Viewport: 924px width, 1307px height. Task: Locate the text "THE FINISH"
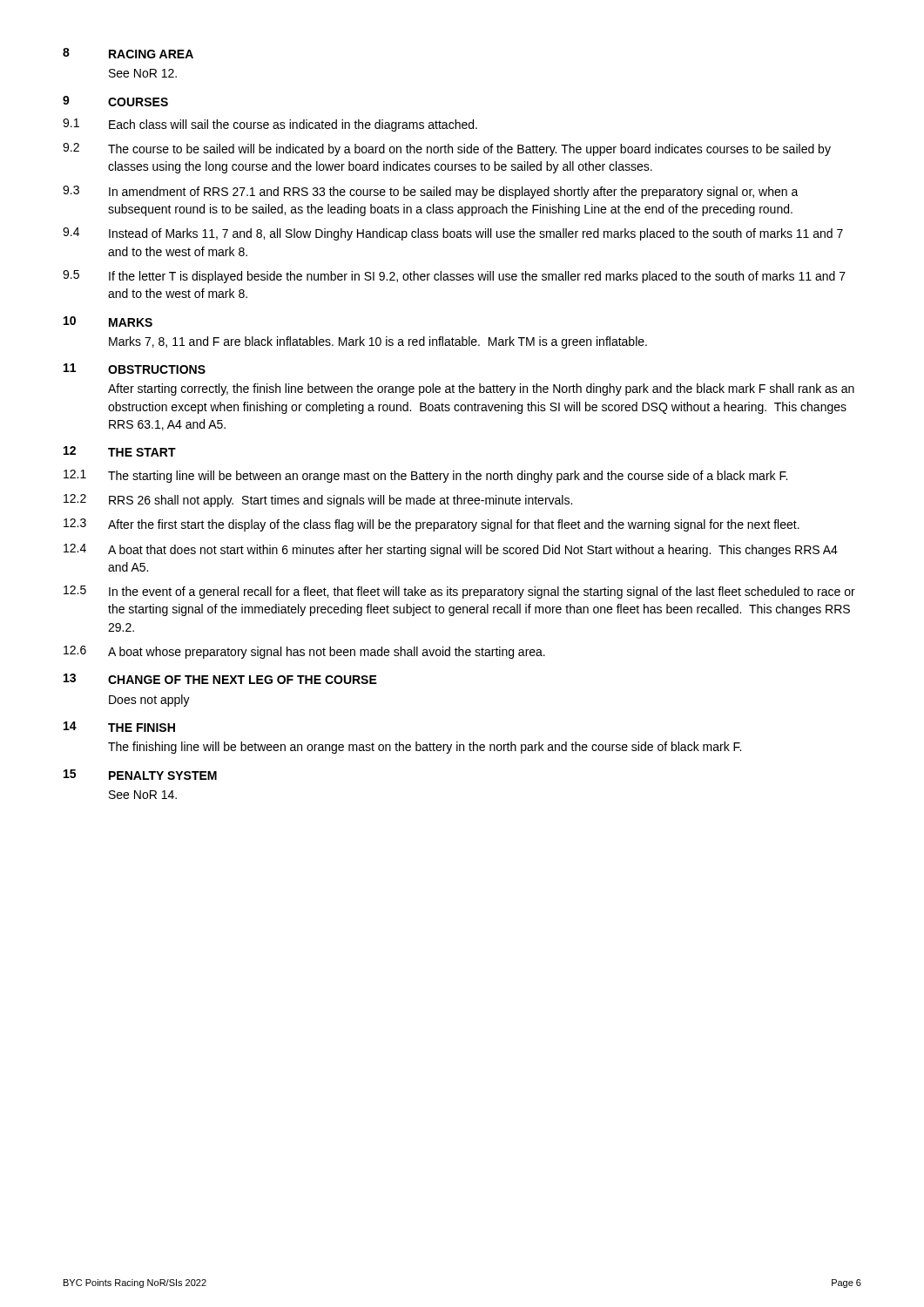142,727
